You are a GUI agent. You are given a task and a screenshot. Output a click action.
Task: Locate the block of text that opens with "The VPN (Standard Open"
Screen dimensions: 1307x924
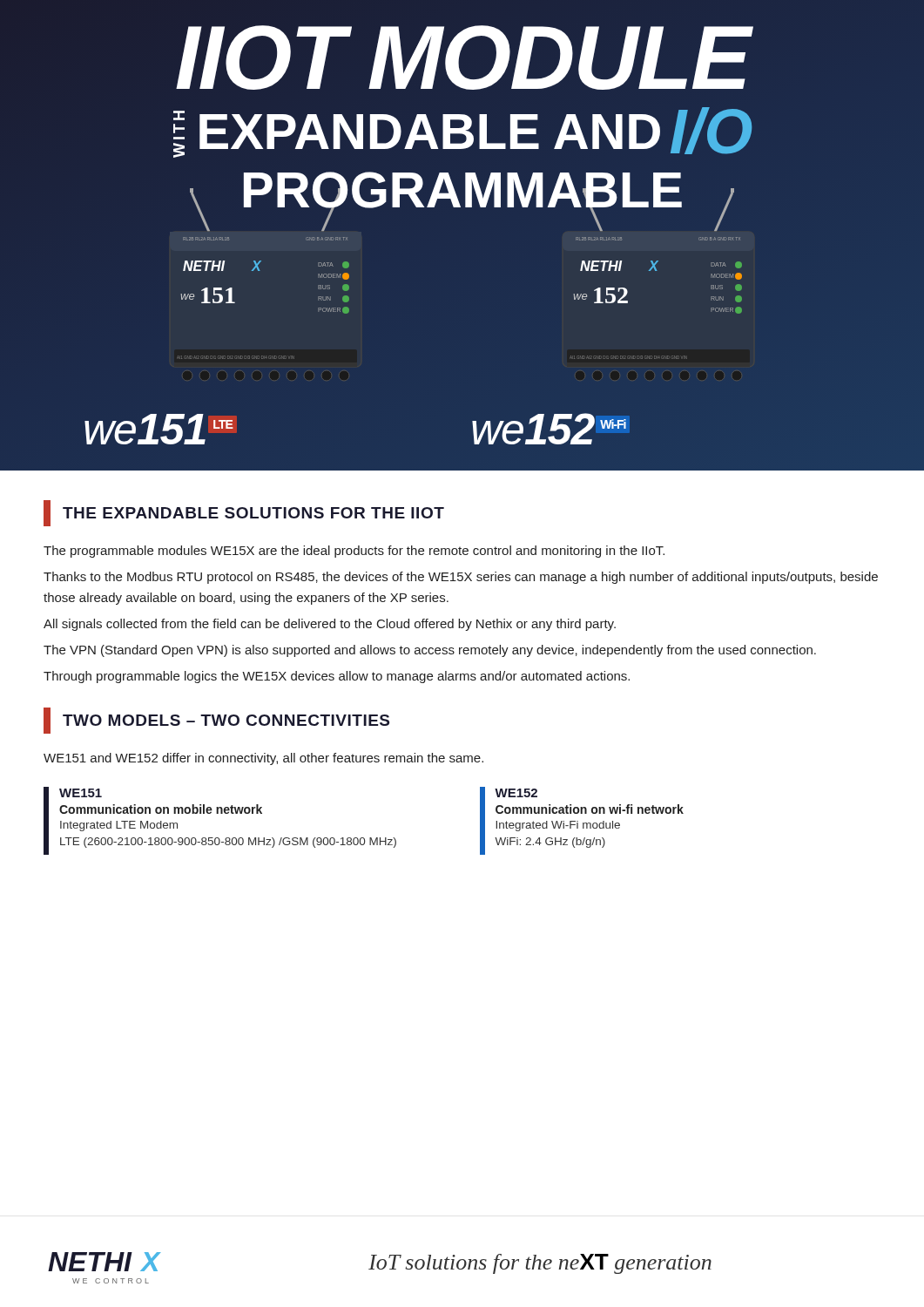tap(430, 650)
